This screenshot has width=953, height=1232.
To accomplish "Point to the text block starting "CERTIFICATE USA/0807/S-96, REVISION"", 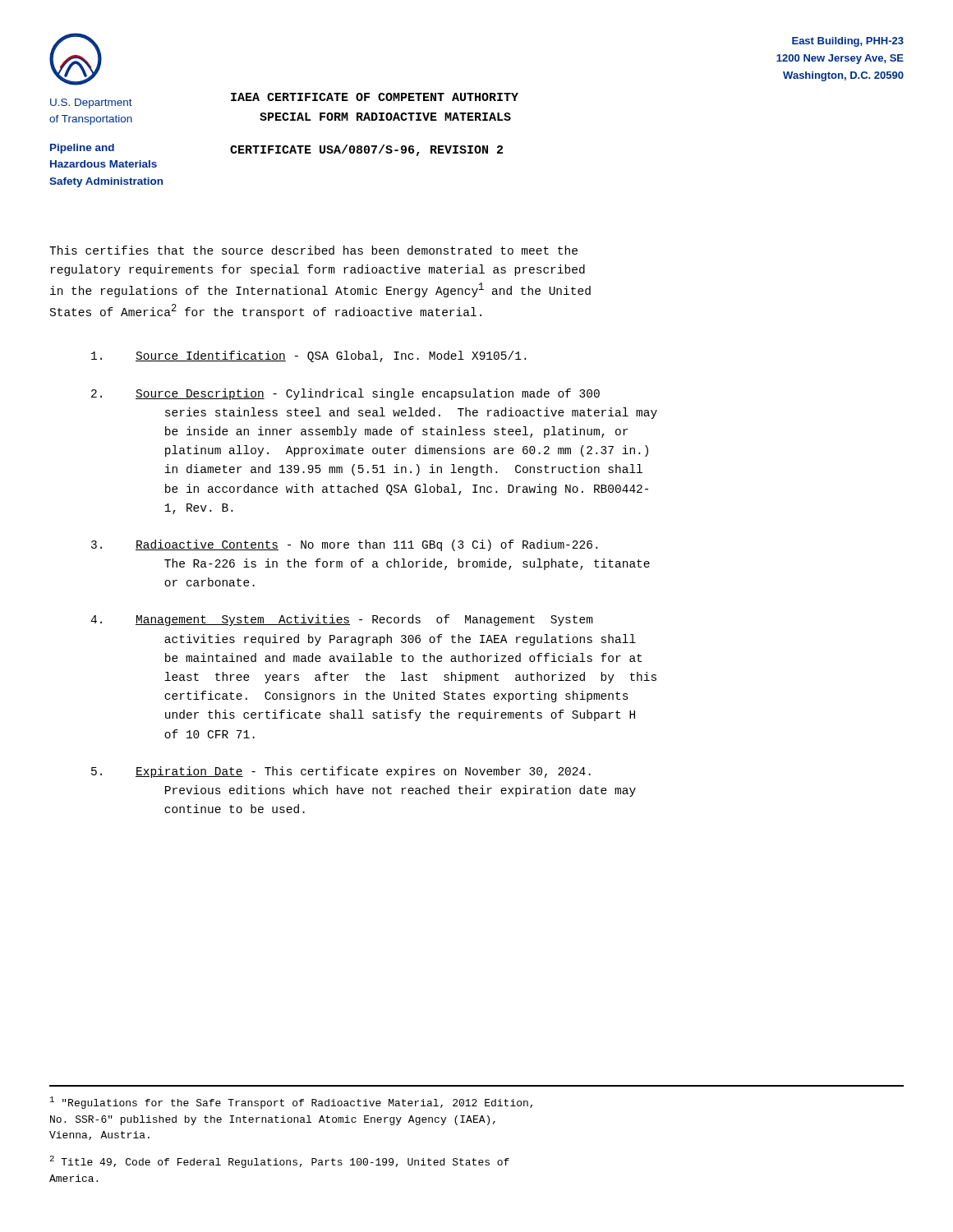I will 367,151.
